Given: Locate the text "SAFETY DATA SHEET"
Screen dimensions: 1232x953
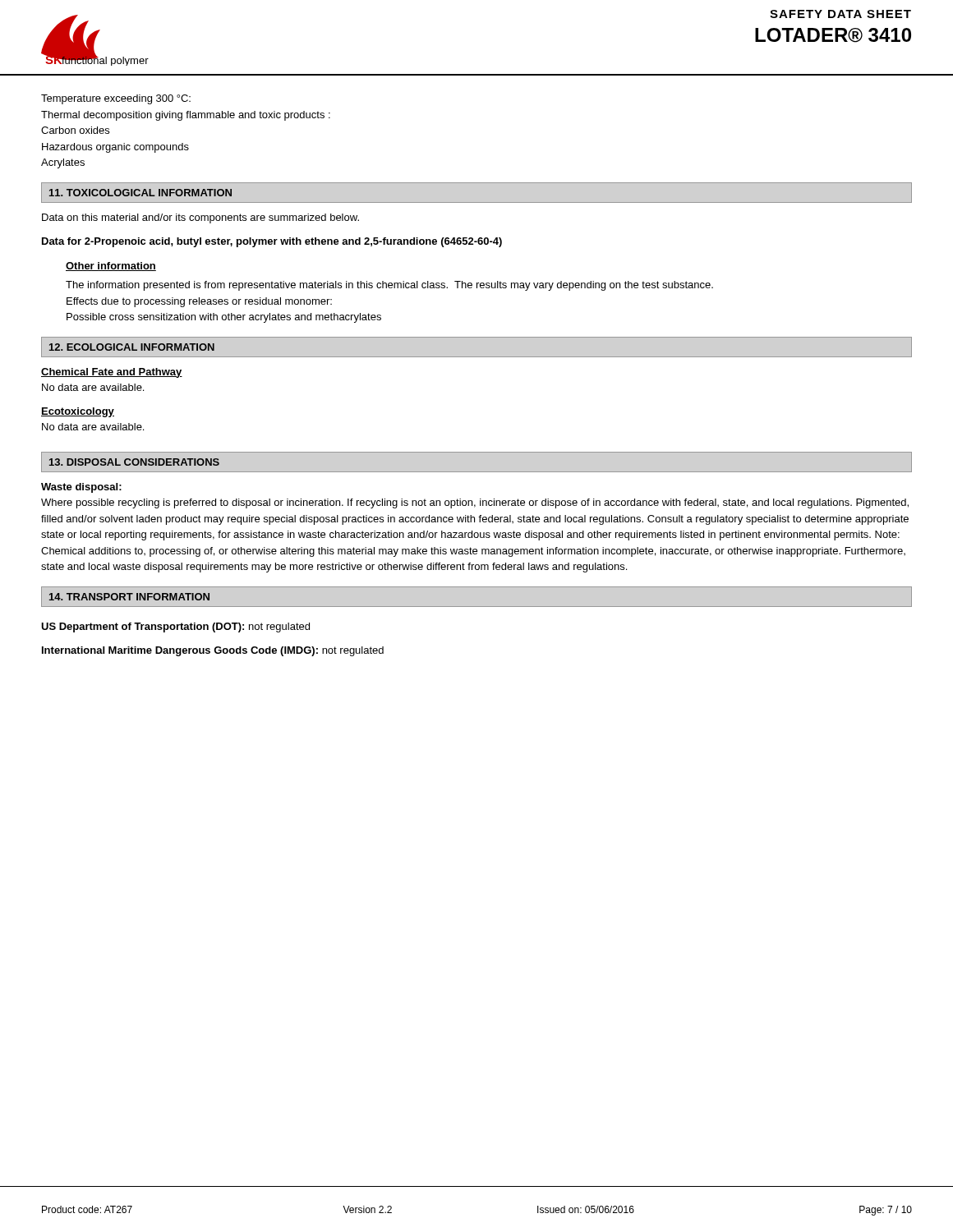Looking at the screenshot, I should 841,14.
